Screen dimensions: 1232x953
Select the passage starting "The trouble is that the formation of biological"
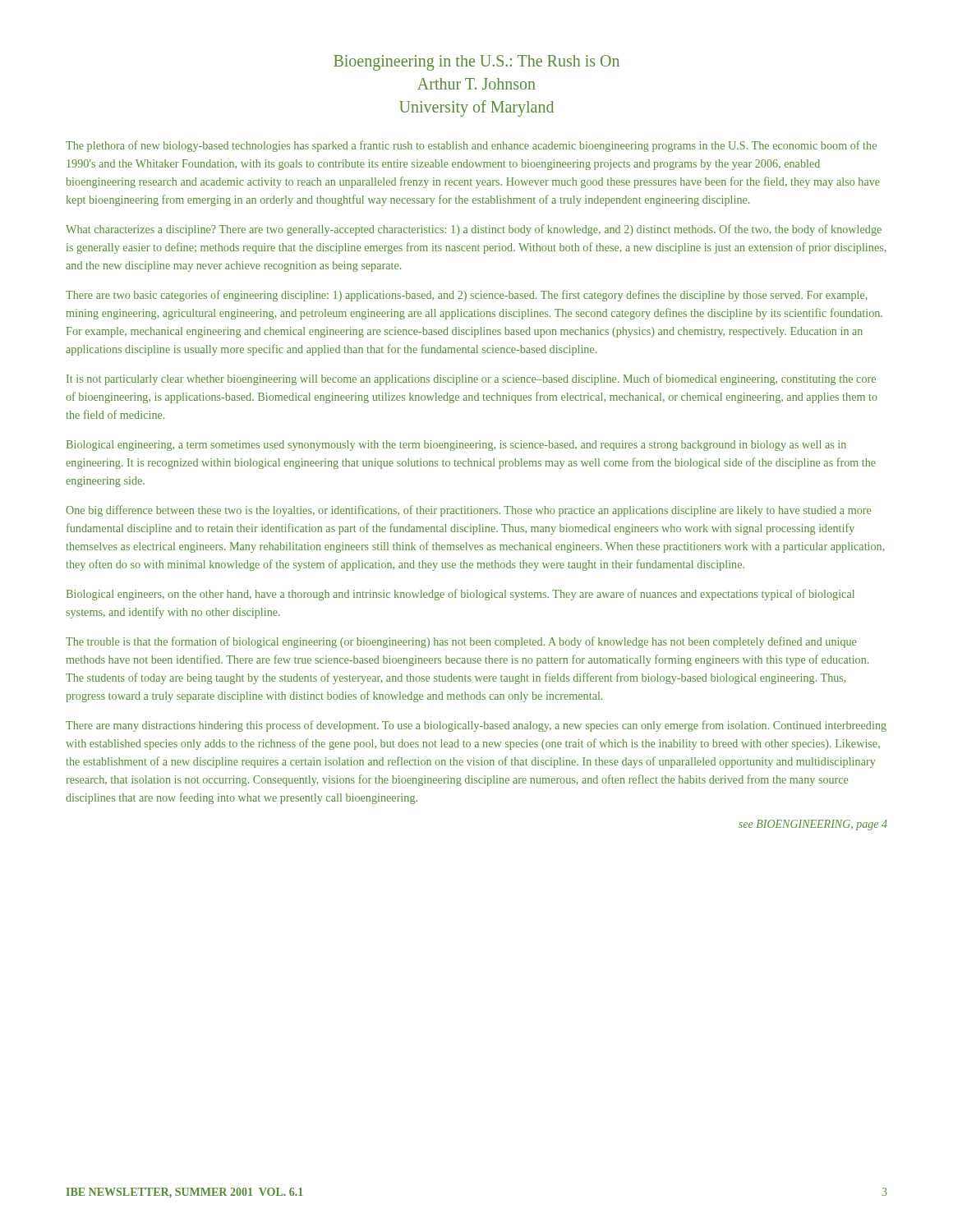coord(468,669)
